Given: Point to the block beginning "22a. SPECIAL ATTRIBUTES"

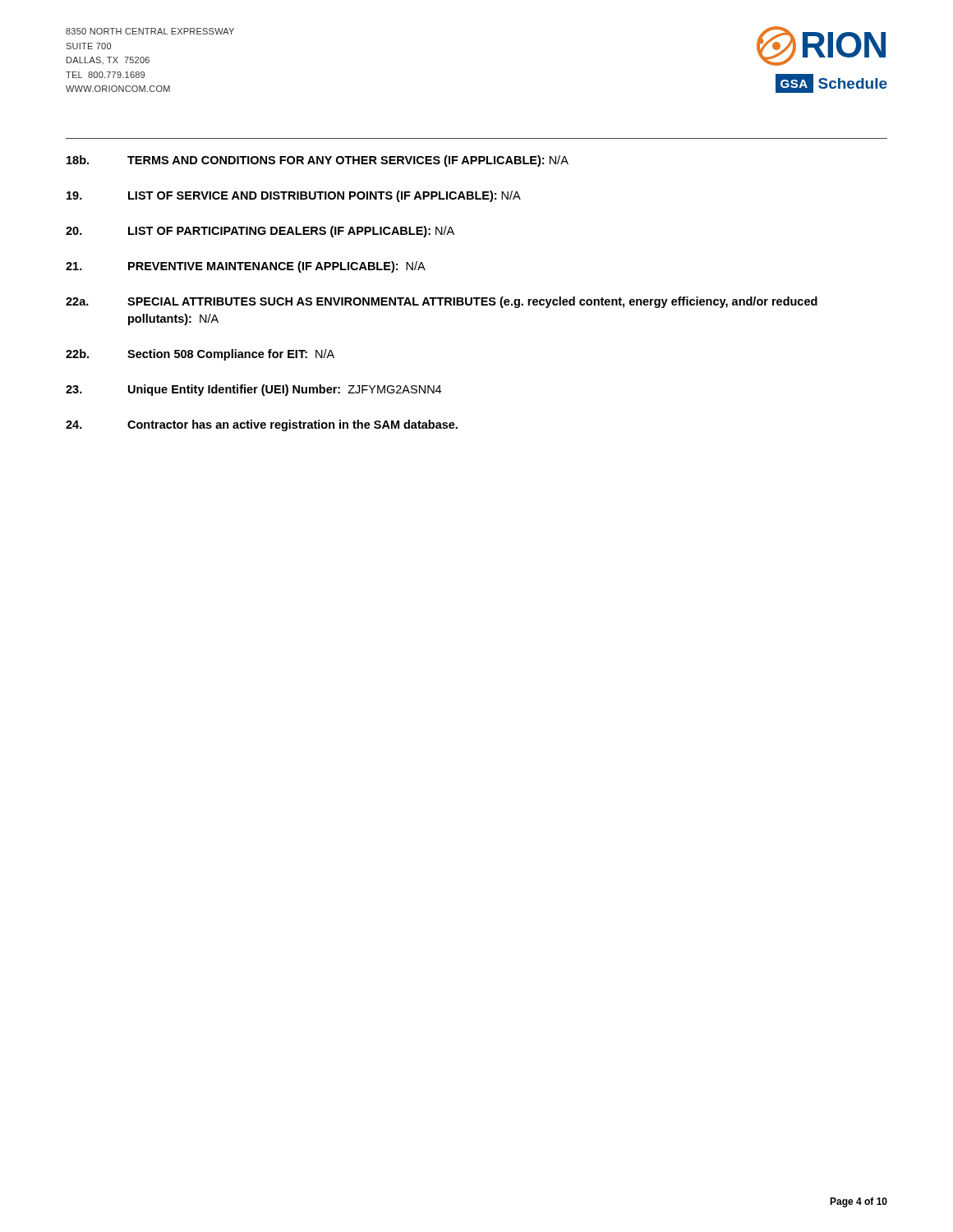Looking at the screenshot, I should [476, 311].
